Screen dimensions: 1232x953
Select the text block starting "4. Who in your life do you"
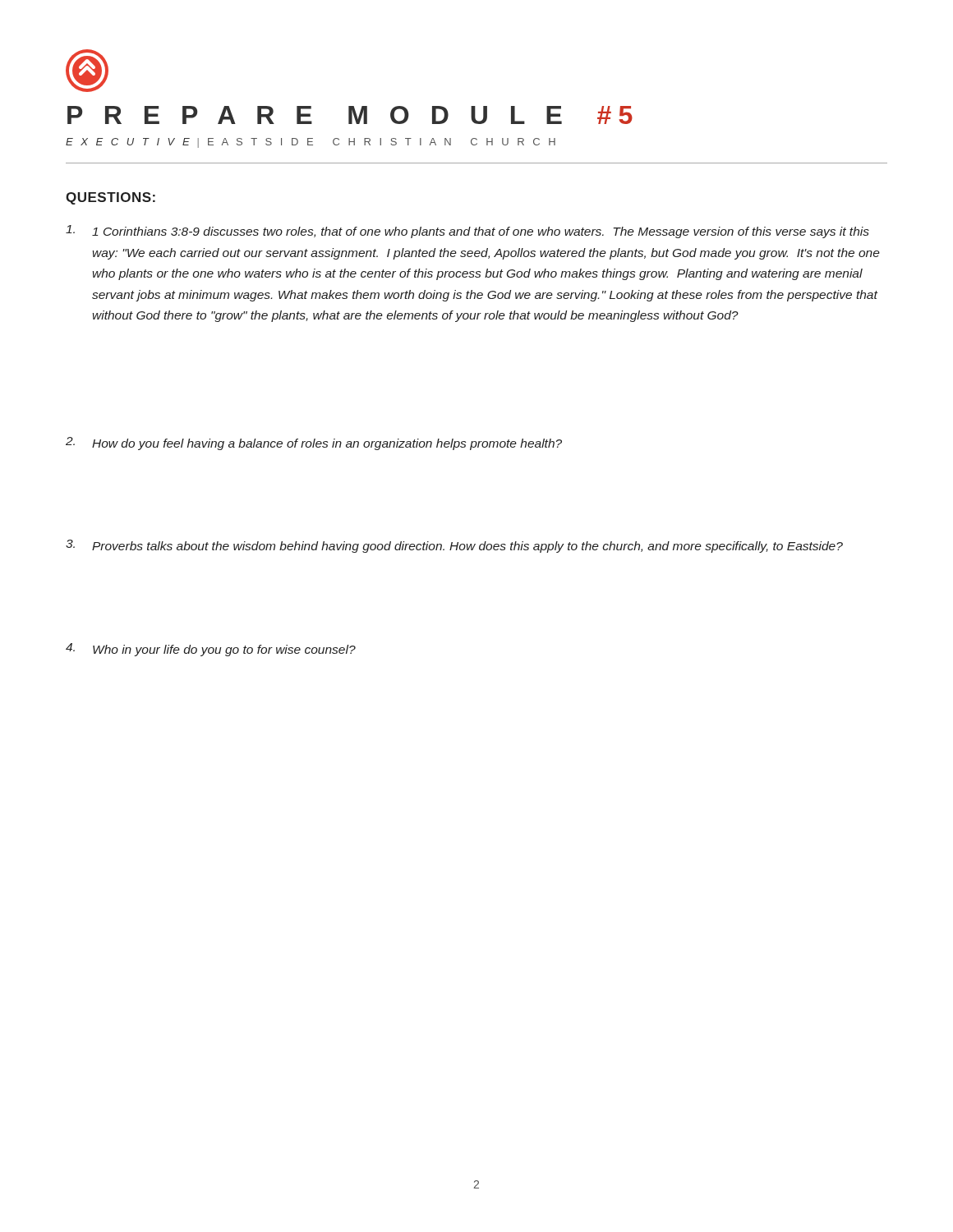point(211,650)
